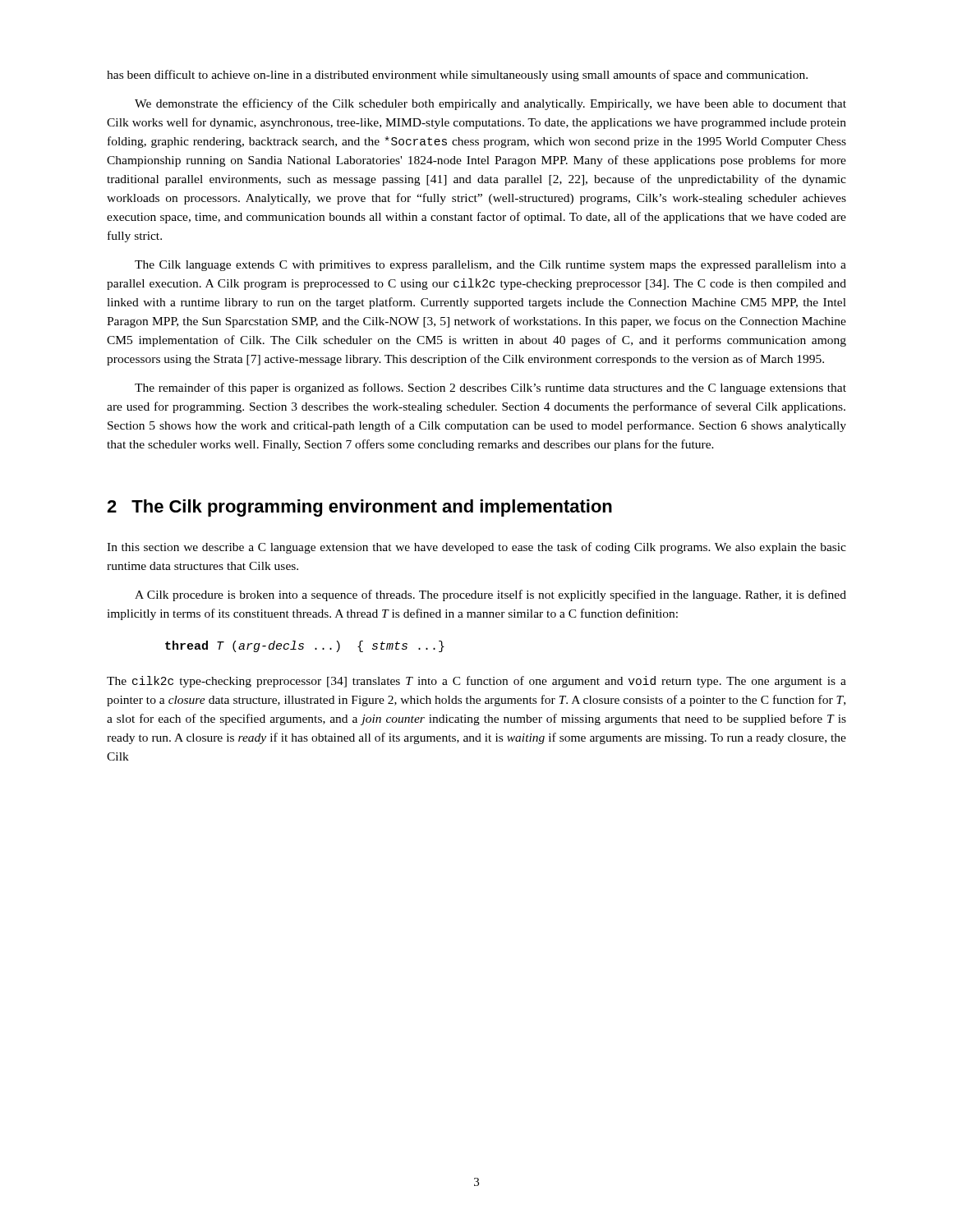
Task: Click on the element starting "A Cilk procedure is"
Action: click(476, 605)
